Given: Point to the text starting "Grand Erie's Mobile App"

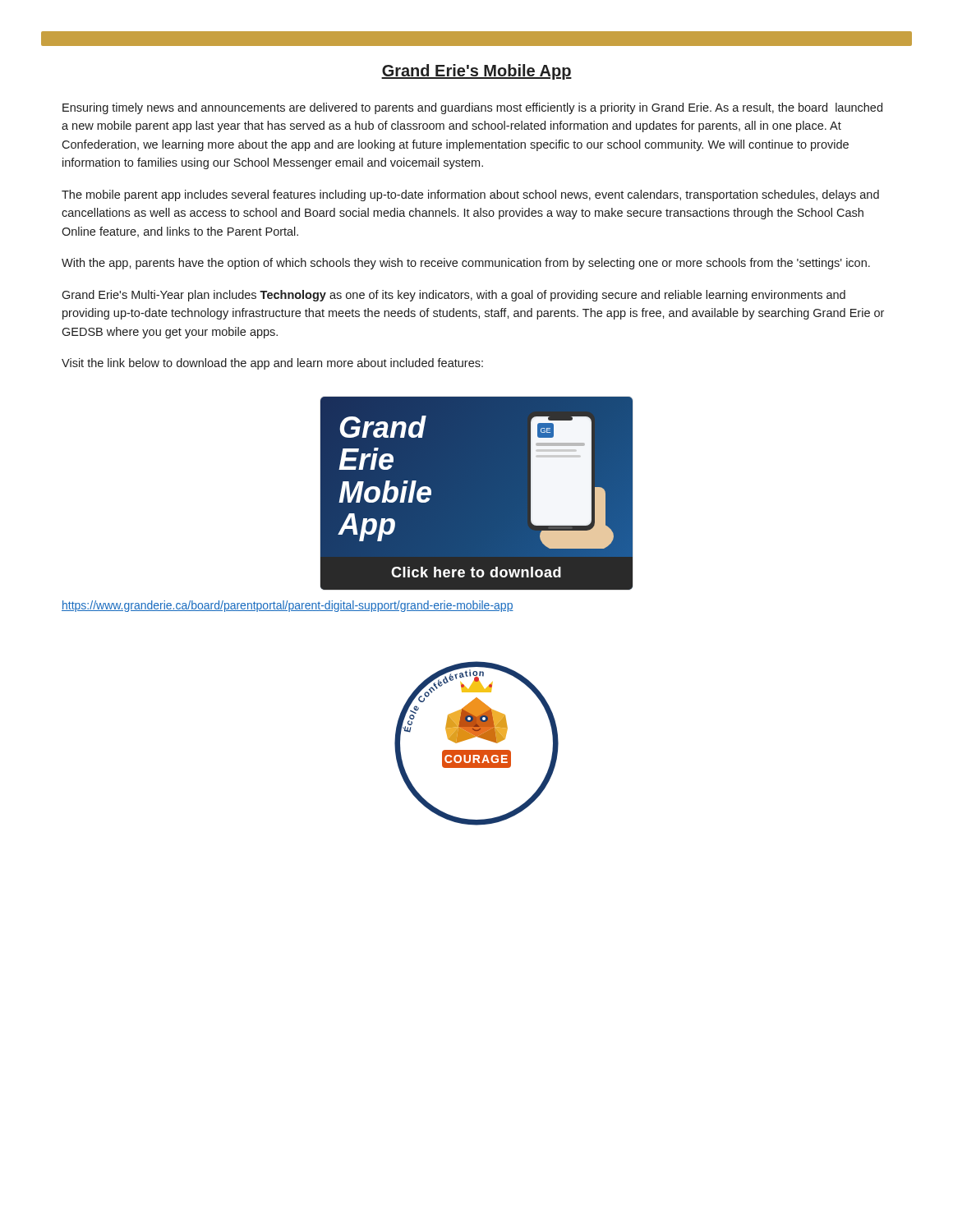Looking at the screenshot, I should (476, 71).
